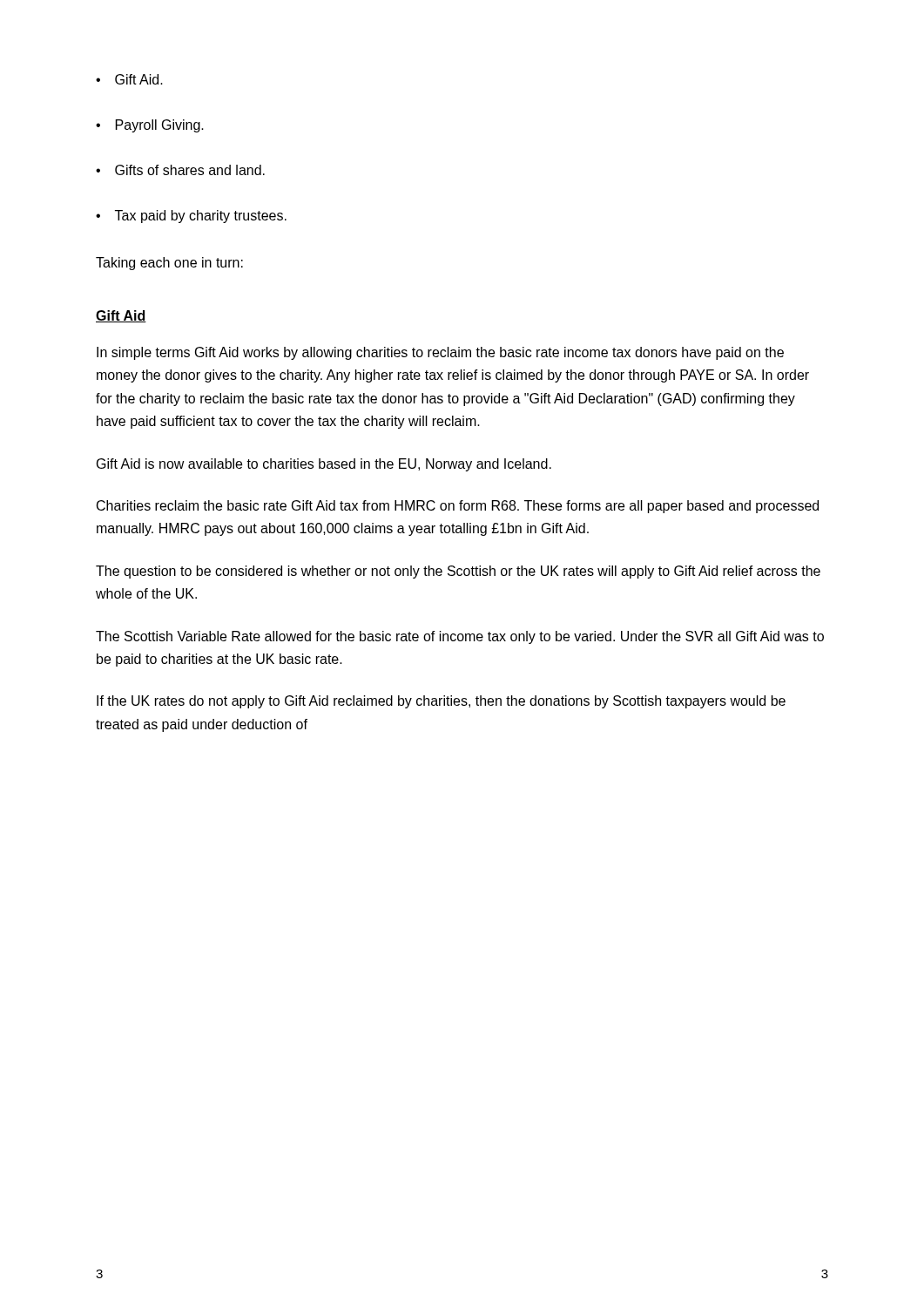Where is the passage that starts "In simple terms Gift"?
924x1307 pixels.
coord(452,387)
